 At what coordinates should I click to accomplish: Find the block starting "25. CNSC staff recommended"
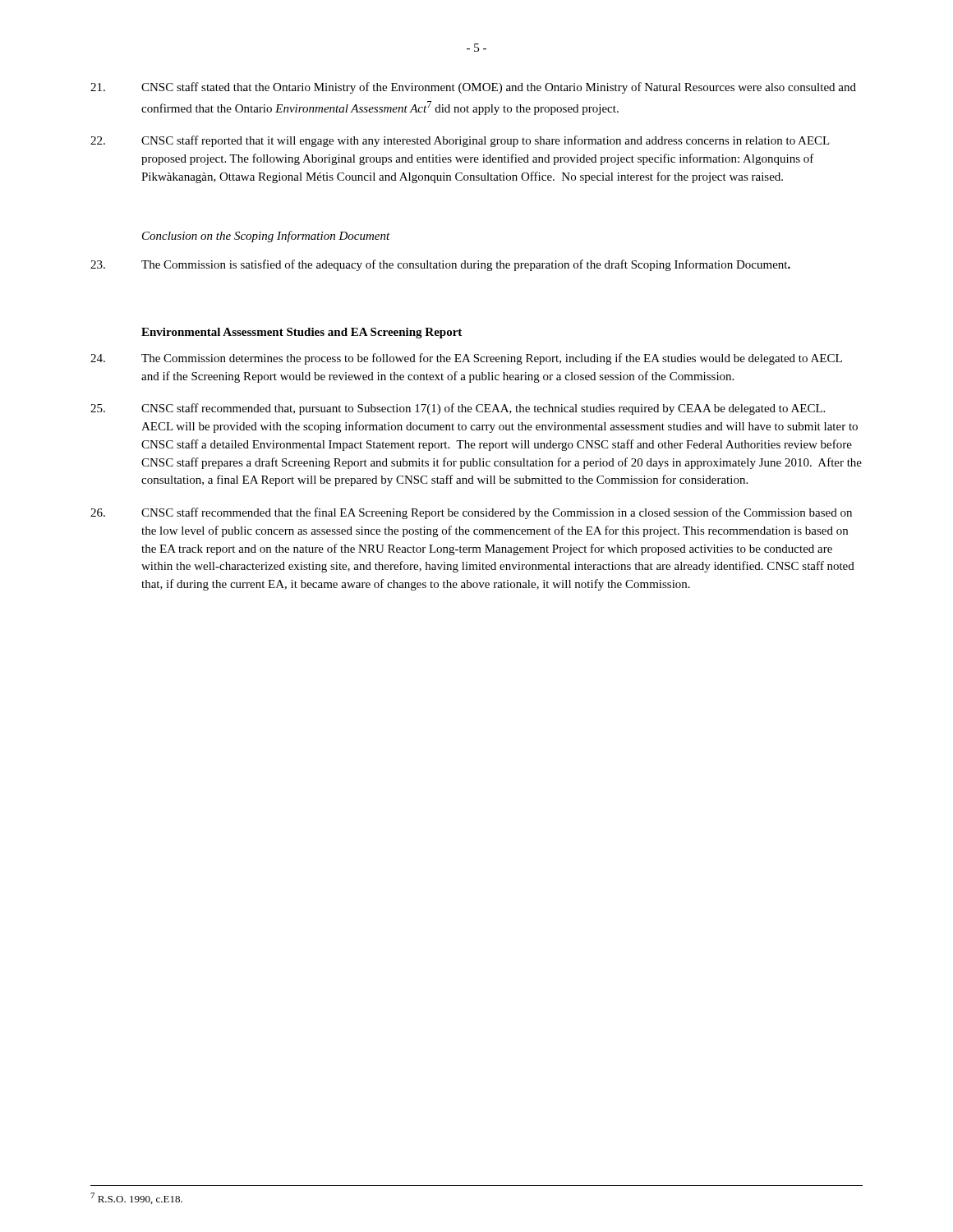(476, 445)
